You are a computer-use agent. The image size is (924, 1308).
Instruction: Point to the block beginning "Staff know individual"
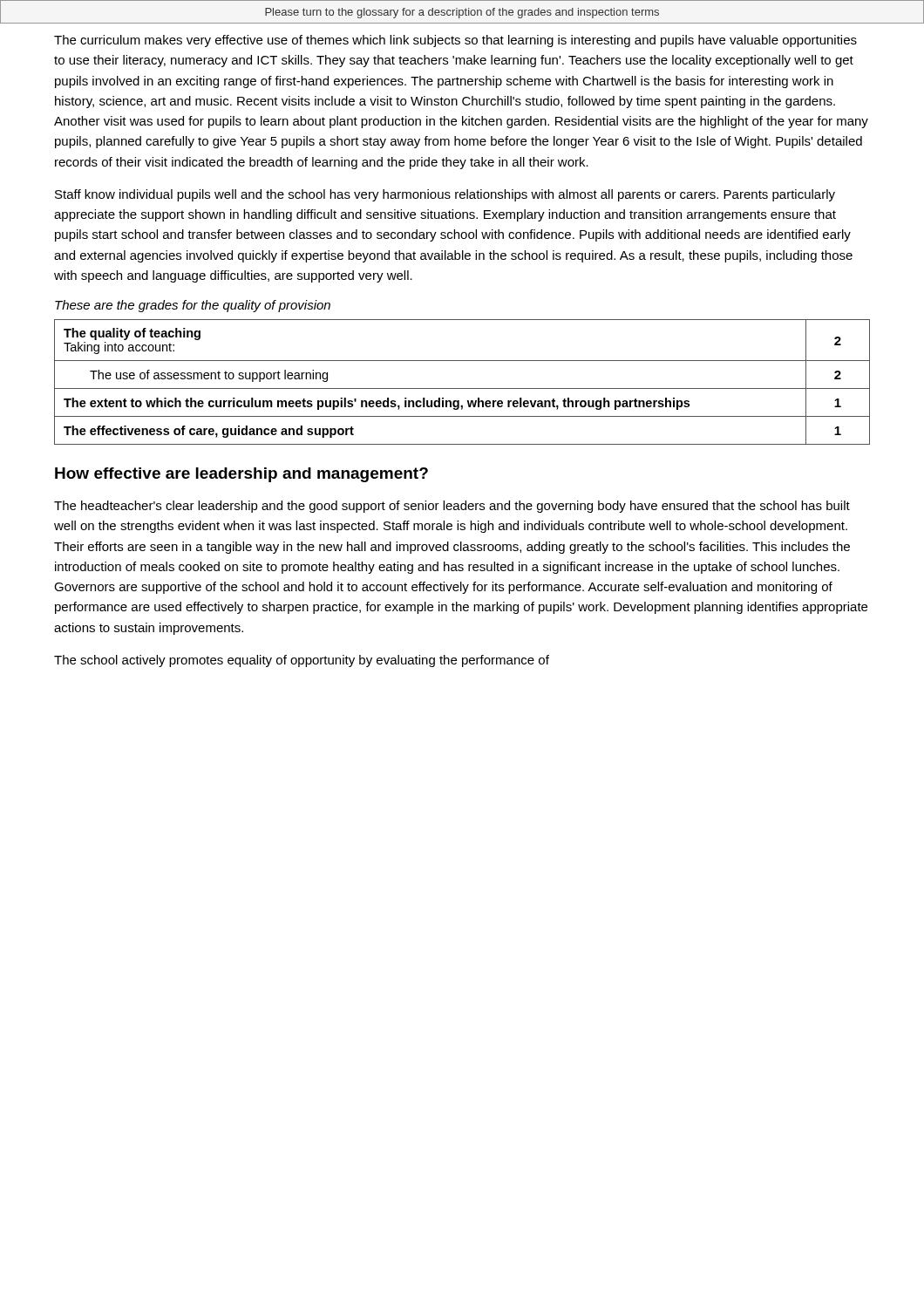click(453, 234)
